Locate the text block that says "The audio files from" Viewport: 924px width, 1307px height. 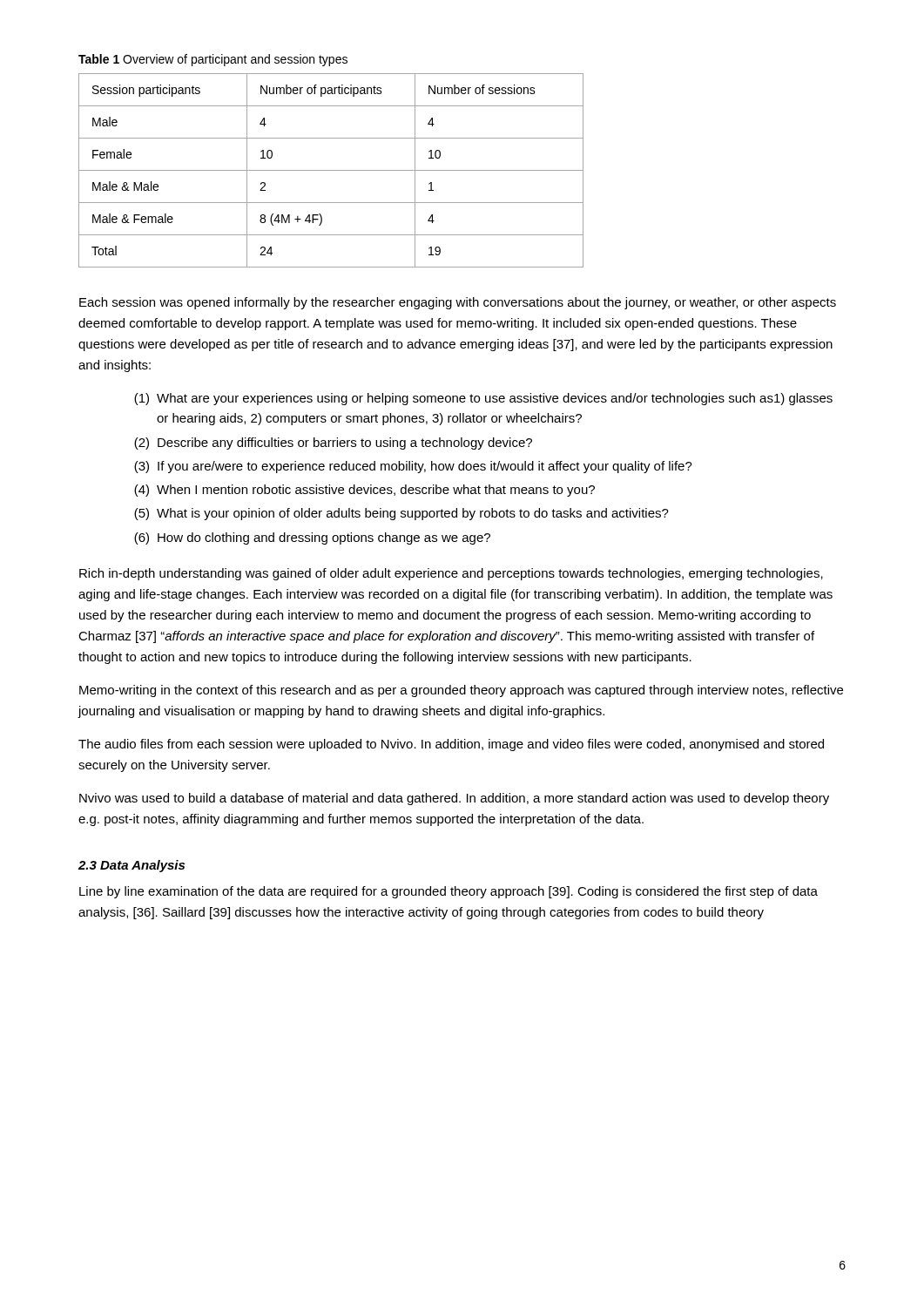tap(452, 754)
